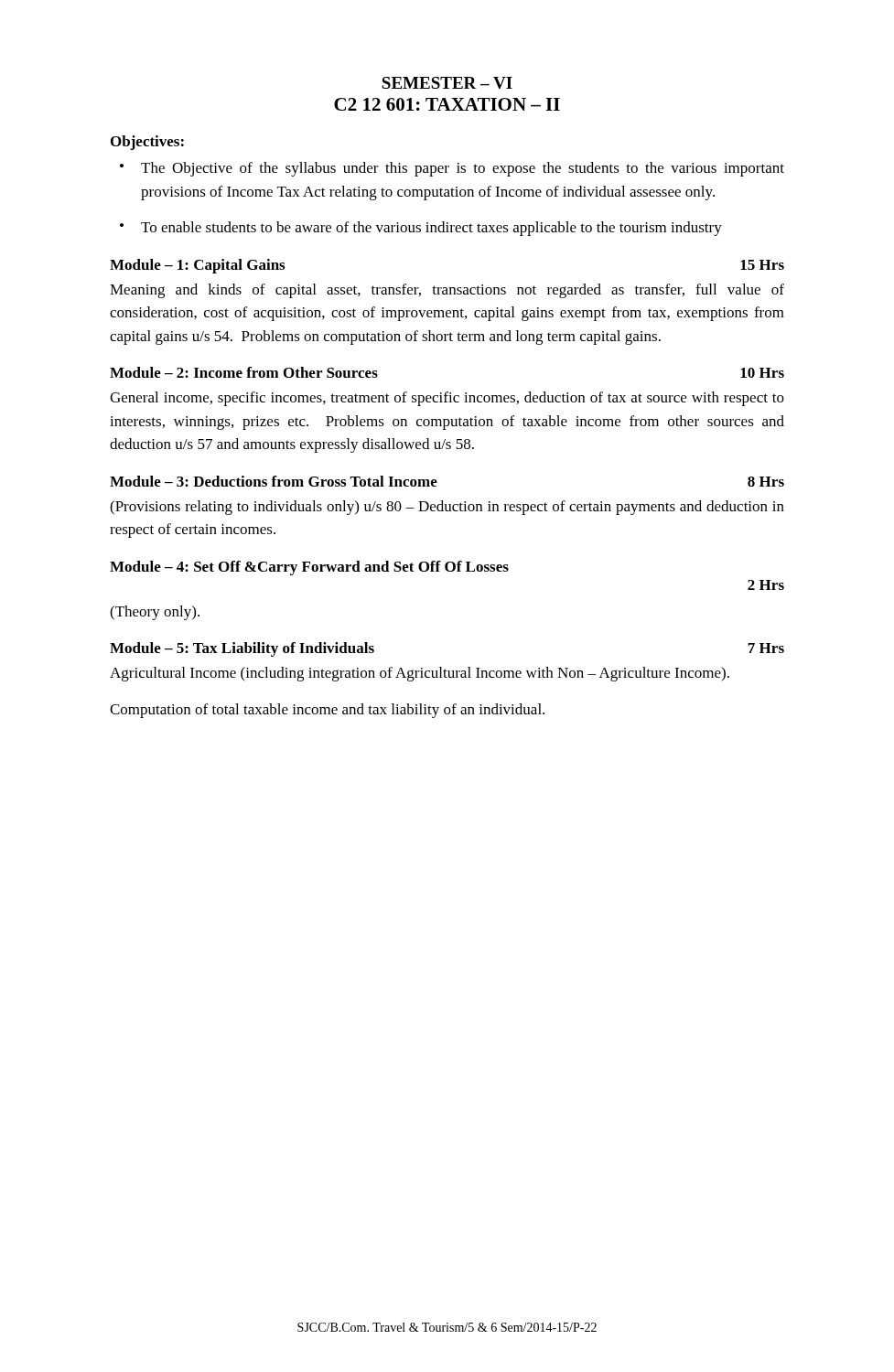
Task: Find the section header that reads "Module – 3: Deductions from"
Action: coord(447,482)
